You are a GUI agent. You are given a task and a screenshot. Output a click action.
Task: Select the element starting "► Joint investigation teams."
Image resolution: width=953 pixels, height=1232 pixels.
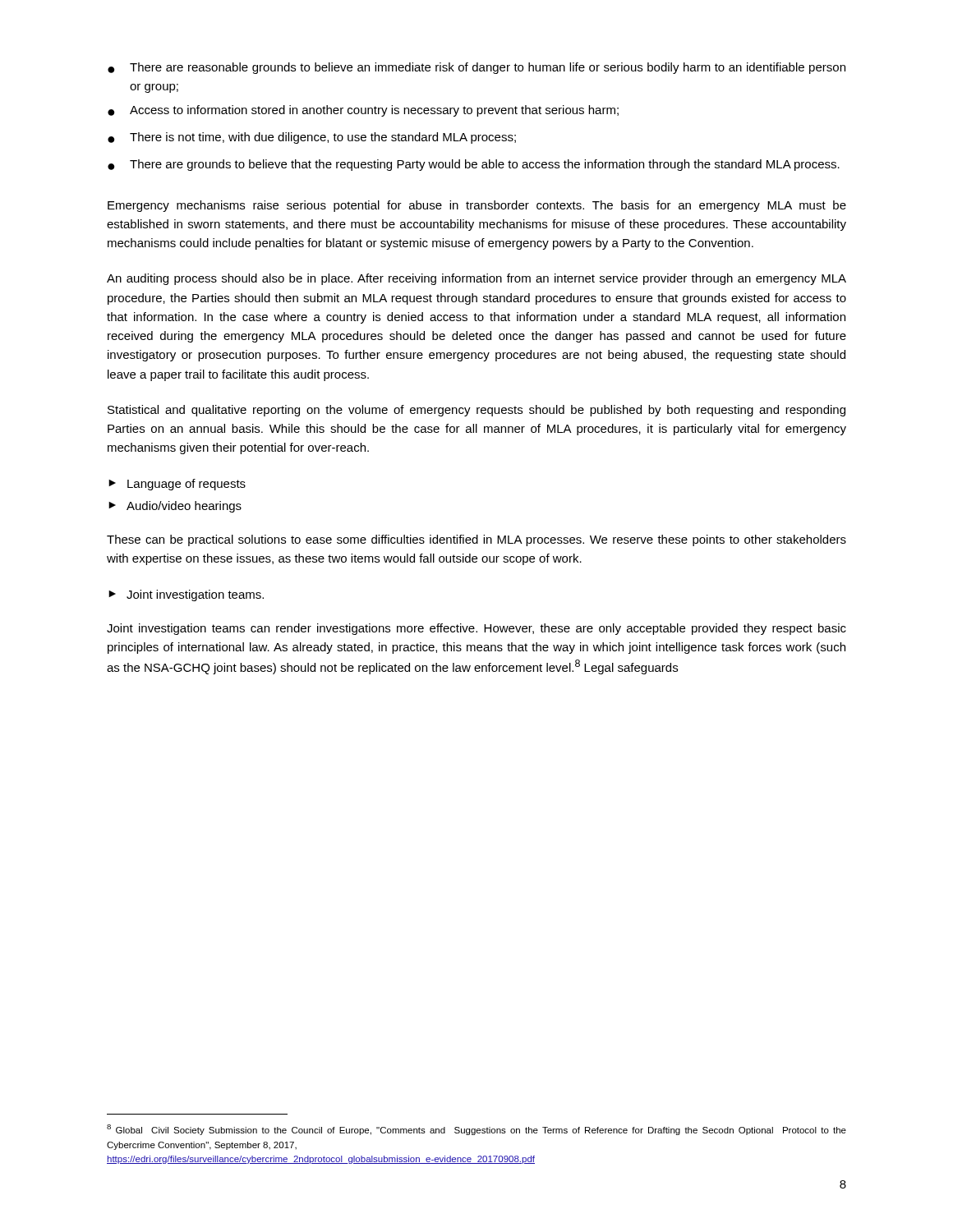186,595
